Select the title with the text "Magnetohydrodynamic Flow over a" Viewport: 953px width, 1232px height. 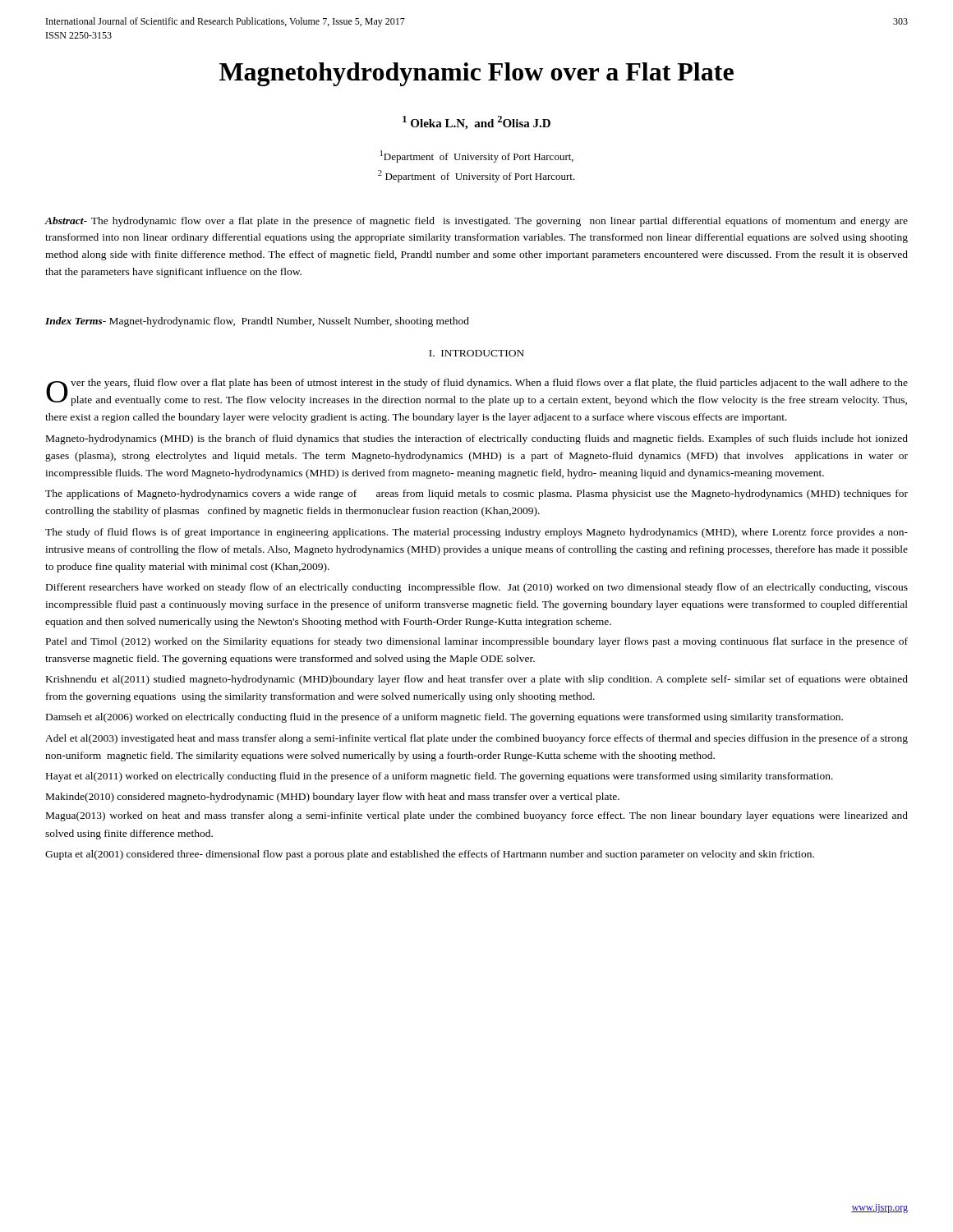pos(476,71)
